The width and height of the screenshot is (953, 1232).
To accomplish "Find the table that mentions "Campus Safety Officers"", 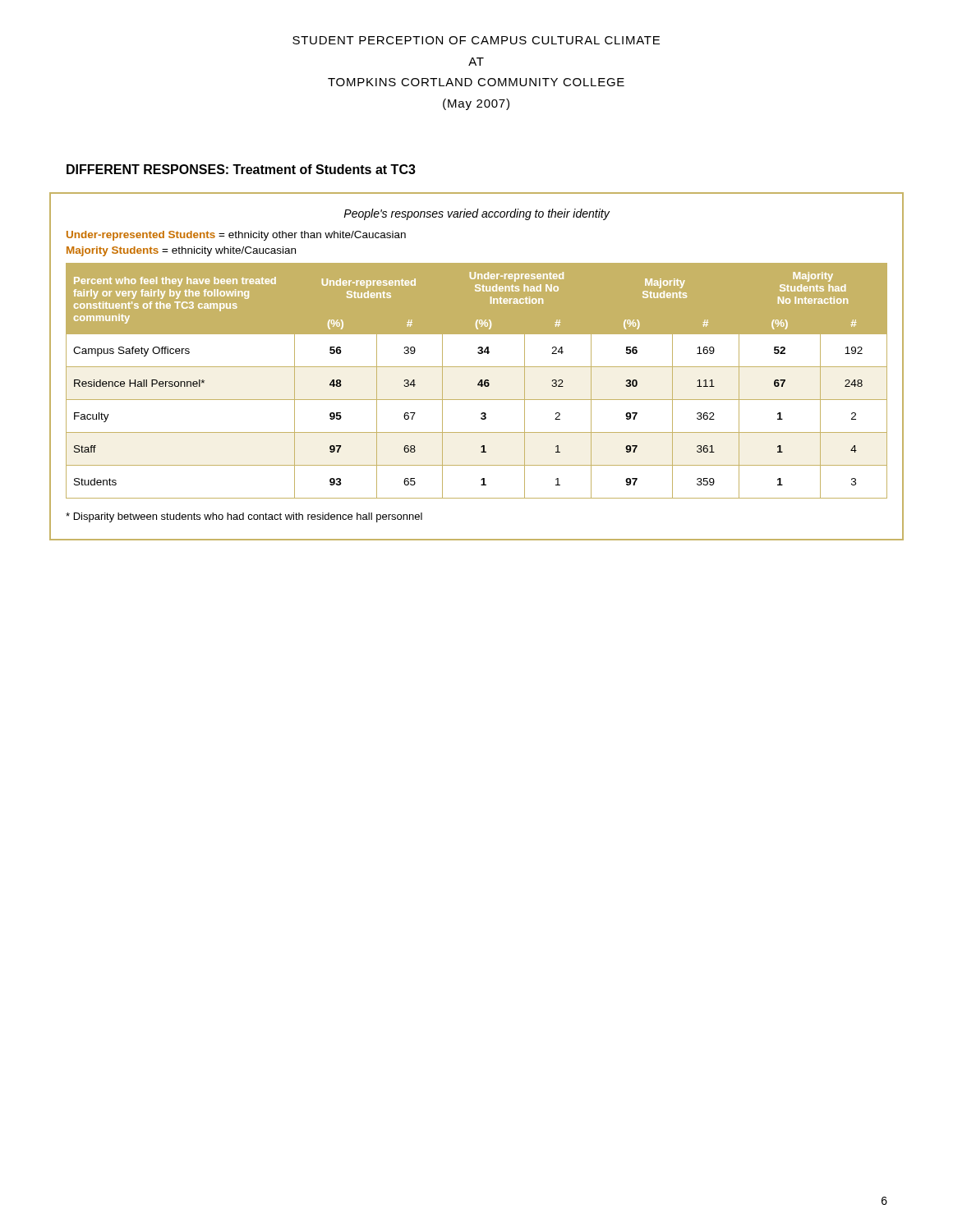I will point(476,381).
